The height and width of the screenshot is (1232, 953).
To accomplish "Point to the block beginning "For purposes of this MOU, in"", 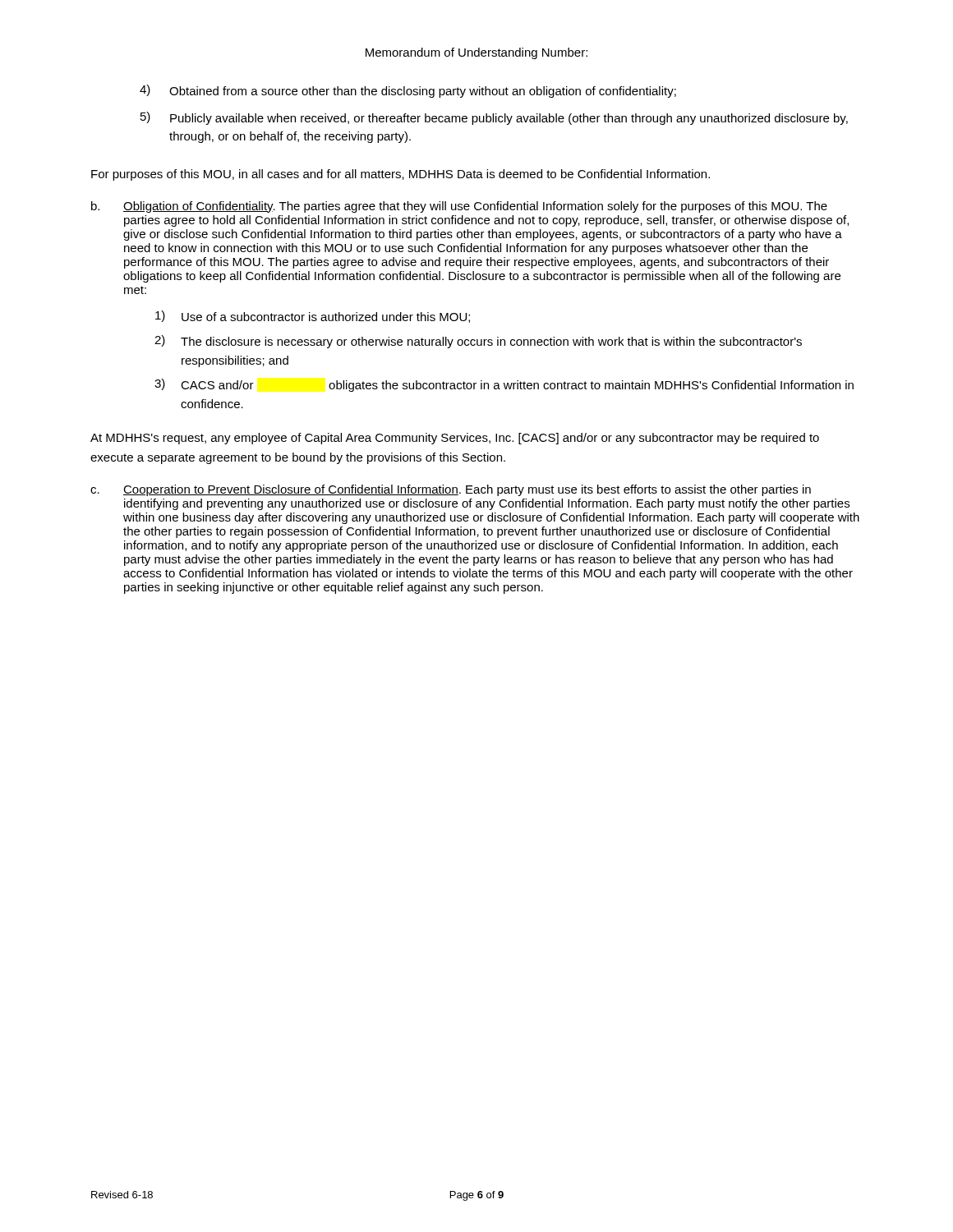I will pyautogui.click(x=401, y=173).
